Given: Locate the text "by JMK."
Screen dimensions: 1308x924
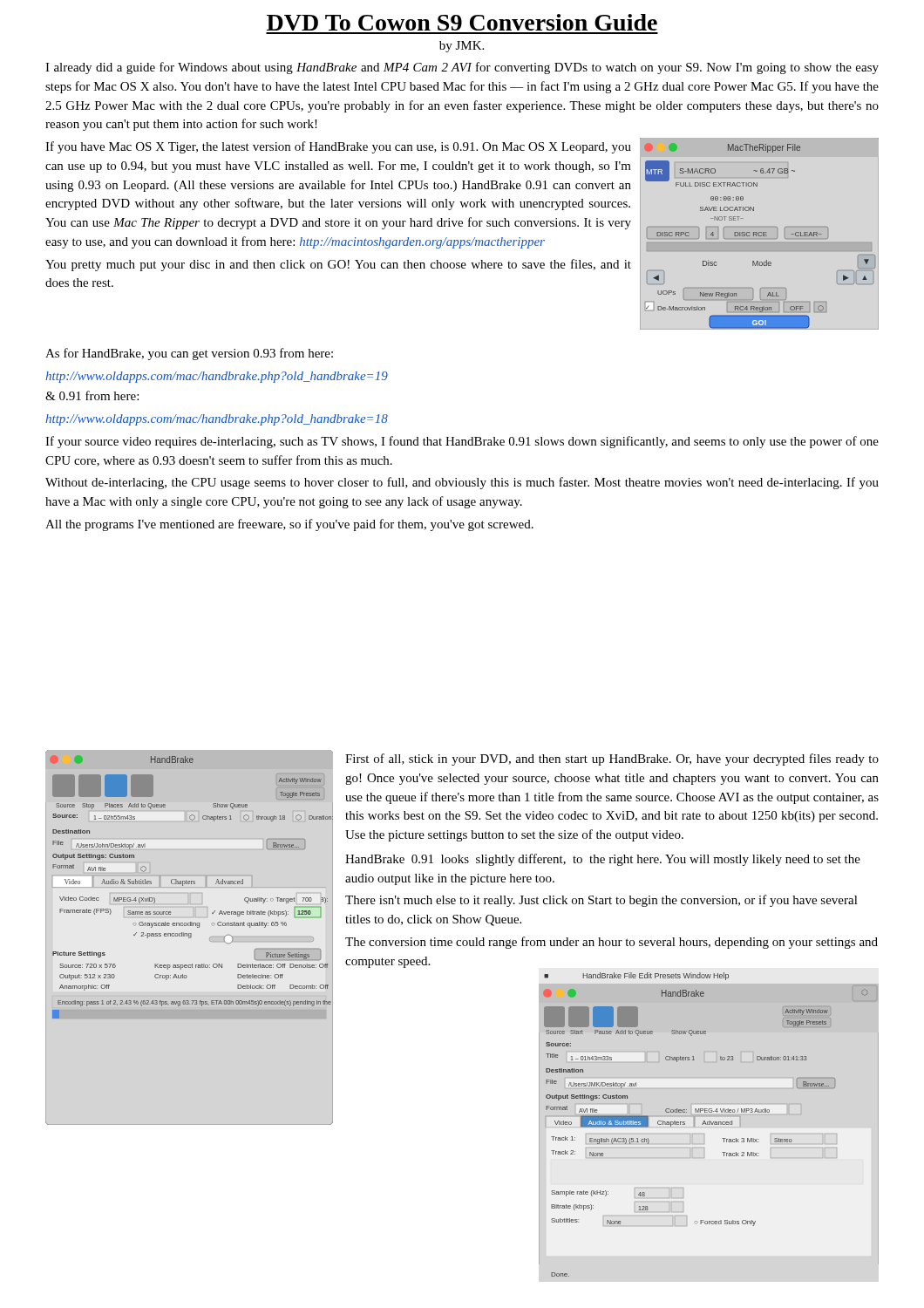Looking at the screenshot, I should point(462,45).
